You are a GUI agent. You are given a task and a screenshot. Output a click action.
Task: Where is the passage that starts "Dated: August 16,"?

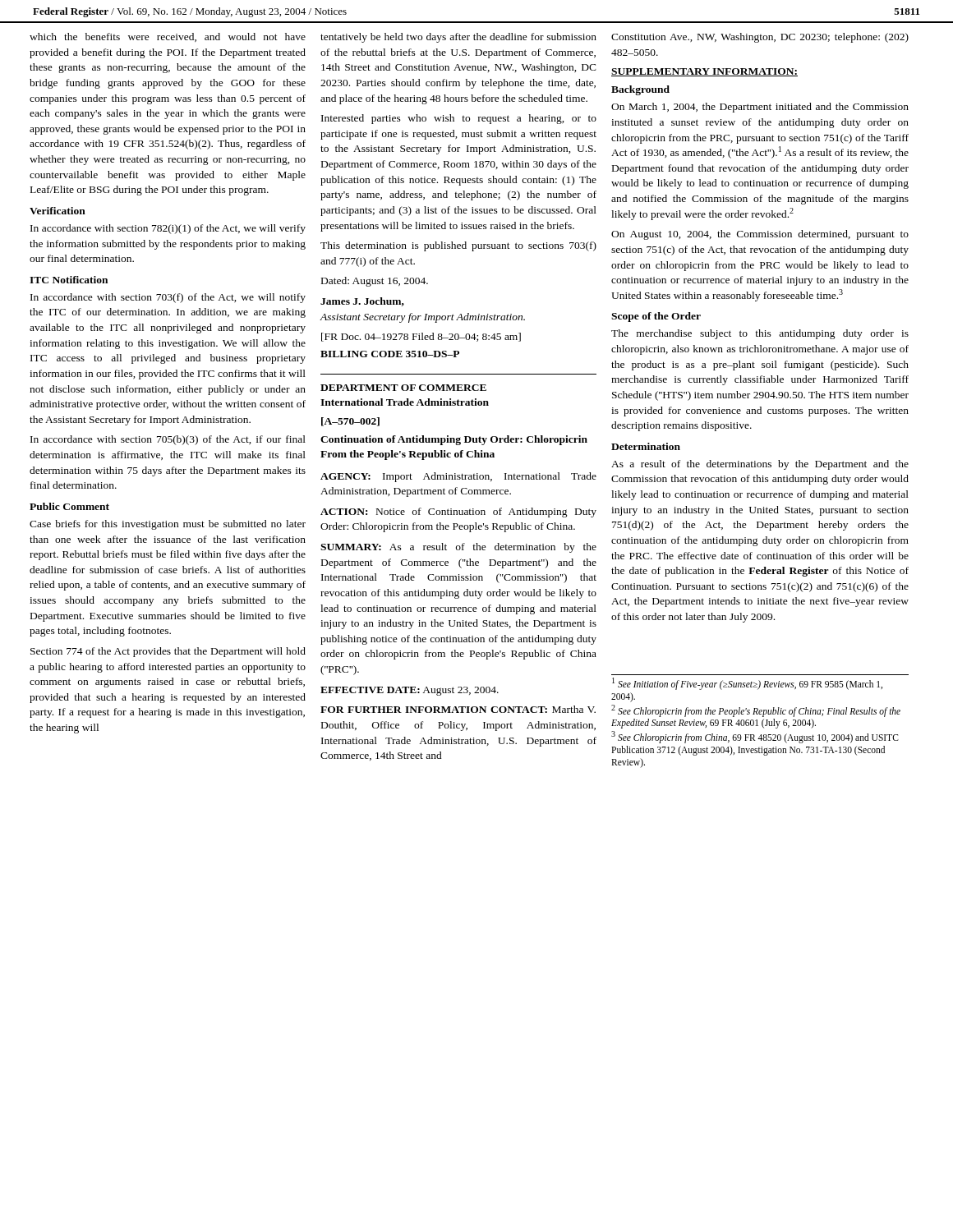(375, 282)
